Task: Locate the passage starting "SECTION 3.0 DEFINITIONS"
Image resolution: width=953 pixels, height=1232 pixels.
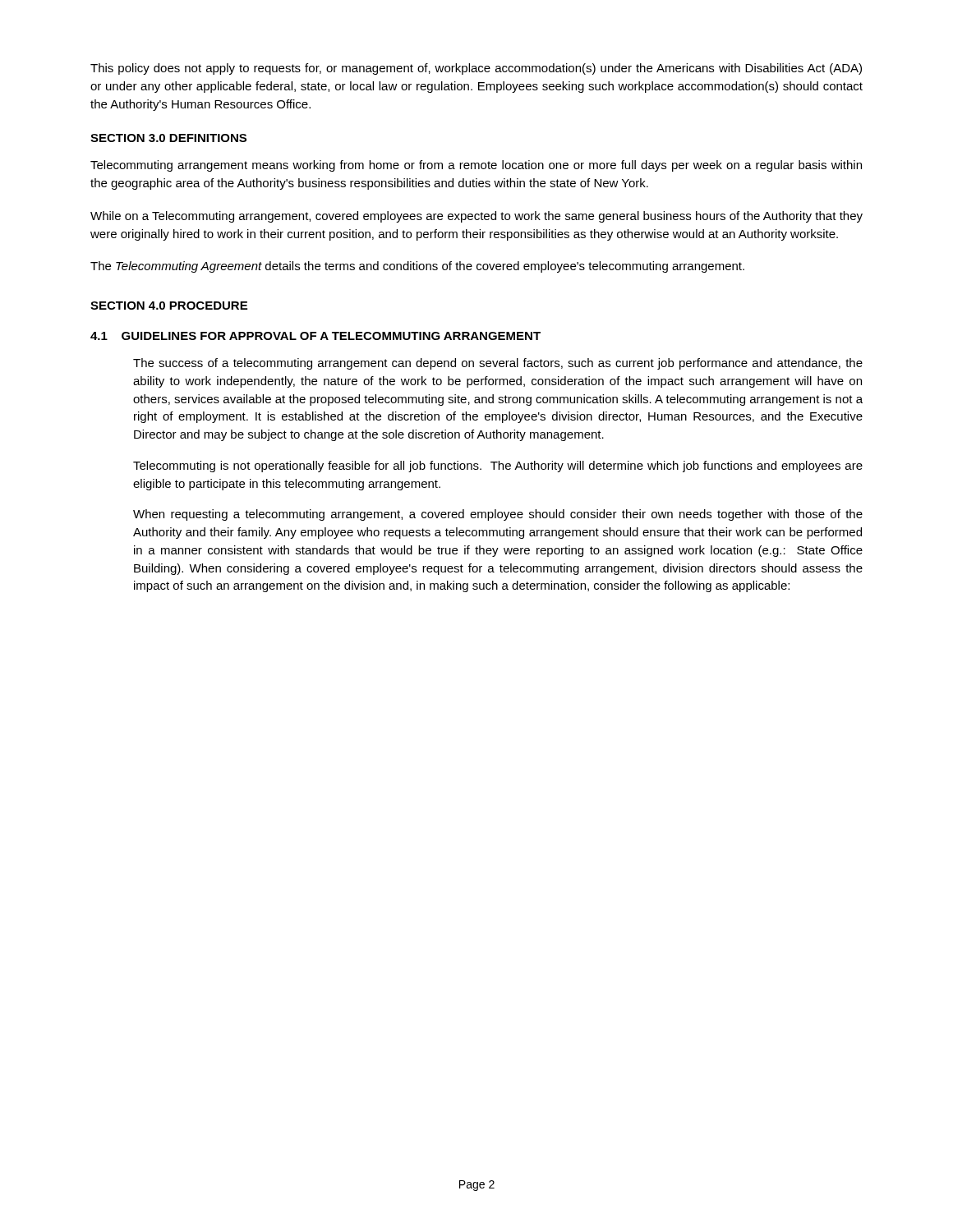Action: 169,138
